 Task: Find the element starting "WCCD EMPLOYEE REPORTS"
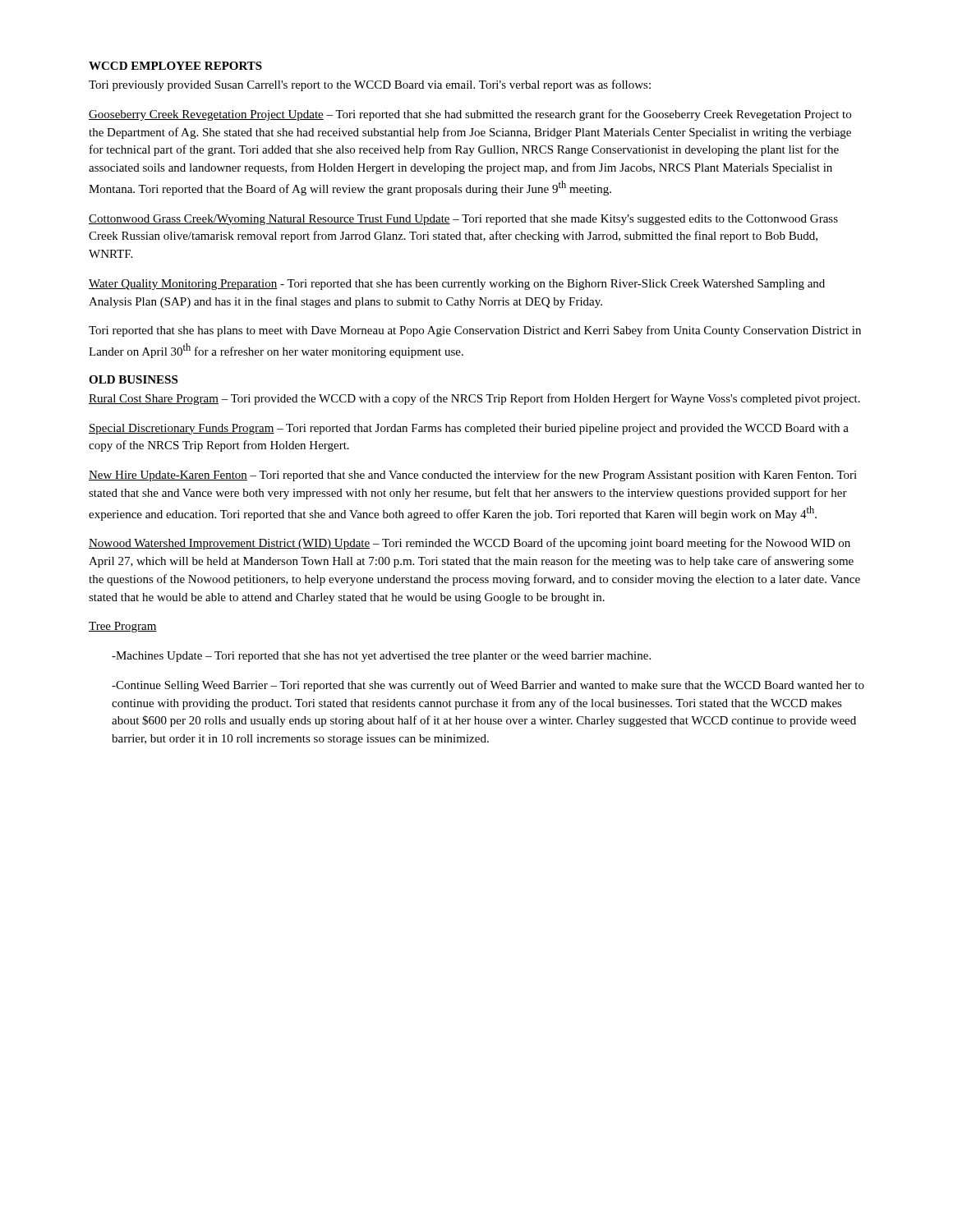pos(175,66)
